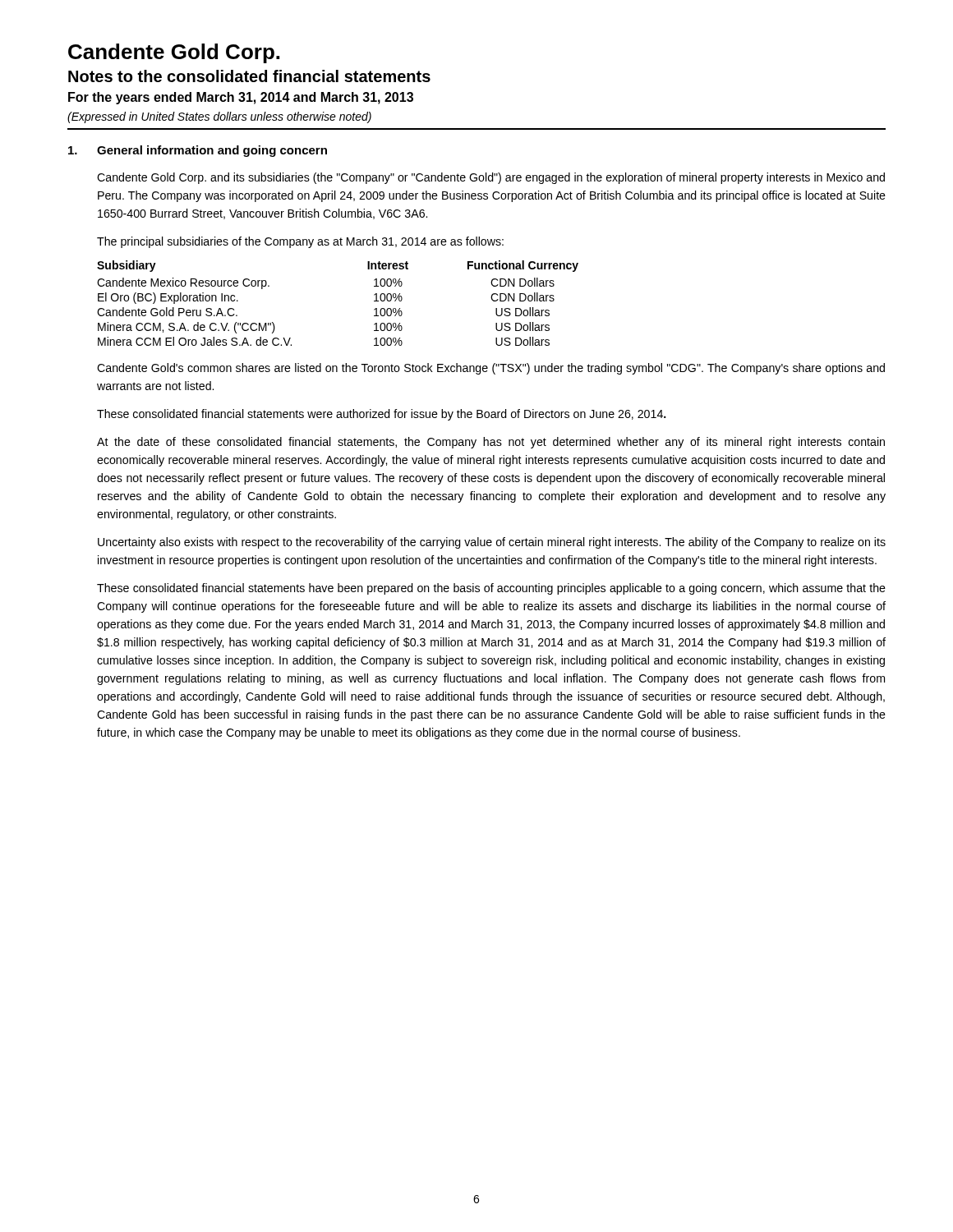Select the text block starting "Candente Gold's common"

pyautogui.click(x=491, y=377)
